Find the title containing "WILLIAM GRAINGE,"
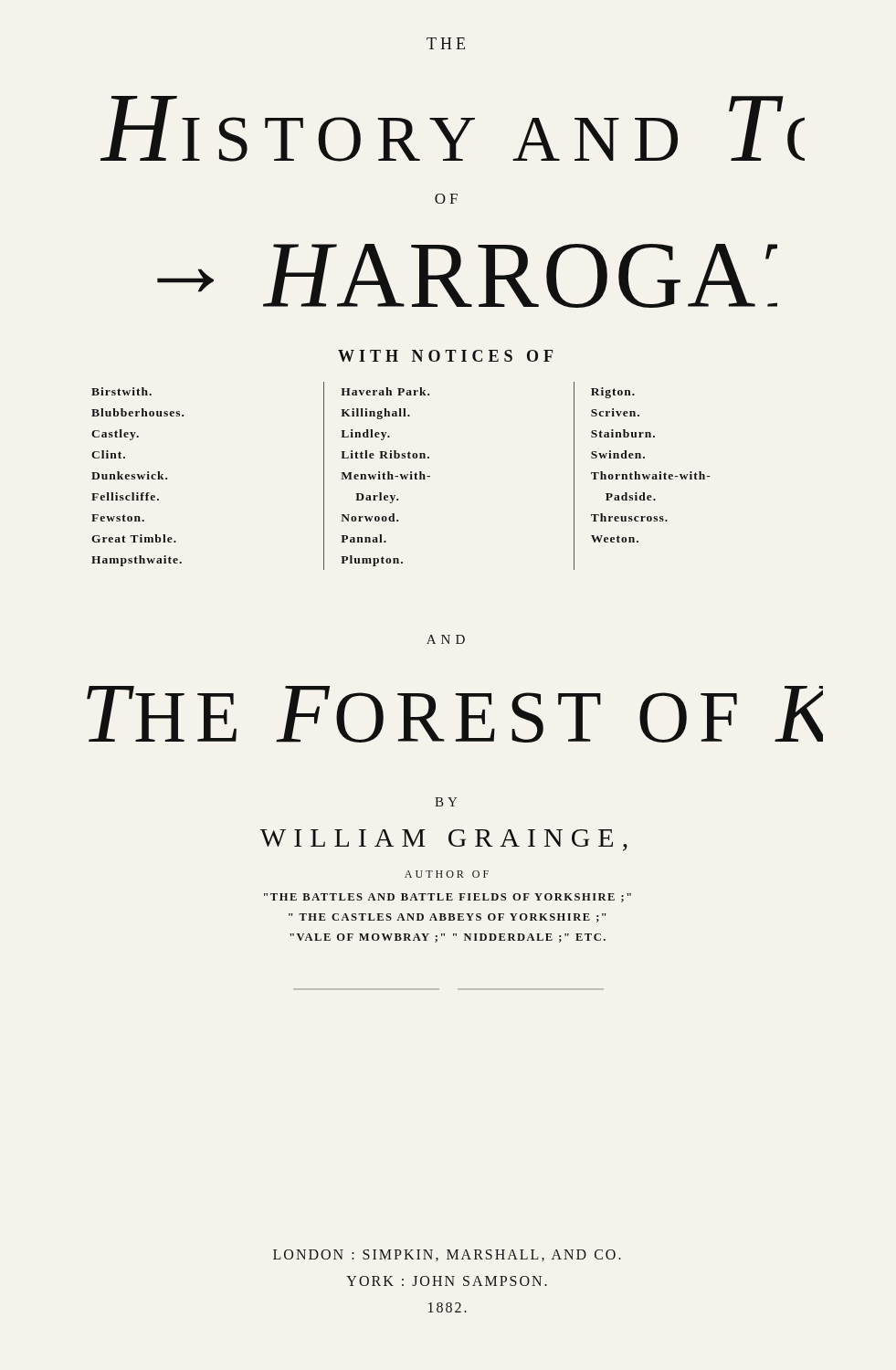Image resolution: width=896 pixels, height=1370 pixels. tap(448, 837)
